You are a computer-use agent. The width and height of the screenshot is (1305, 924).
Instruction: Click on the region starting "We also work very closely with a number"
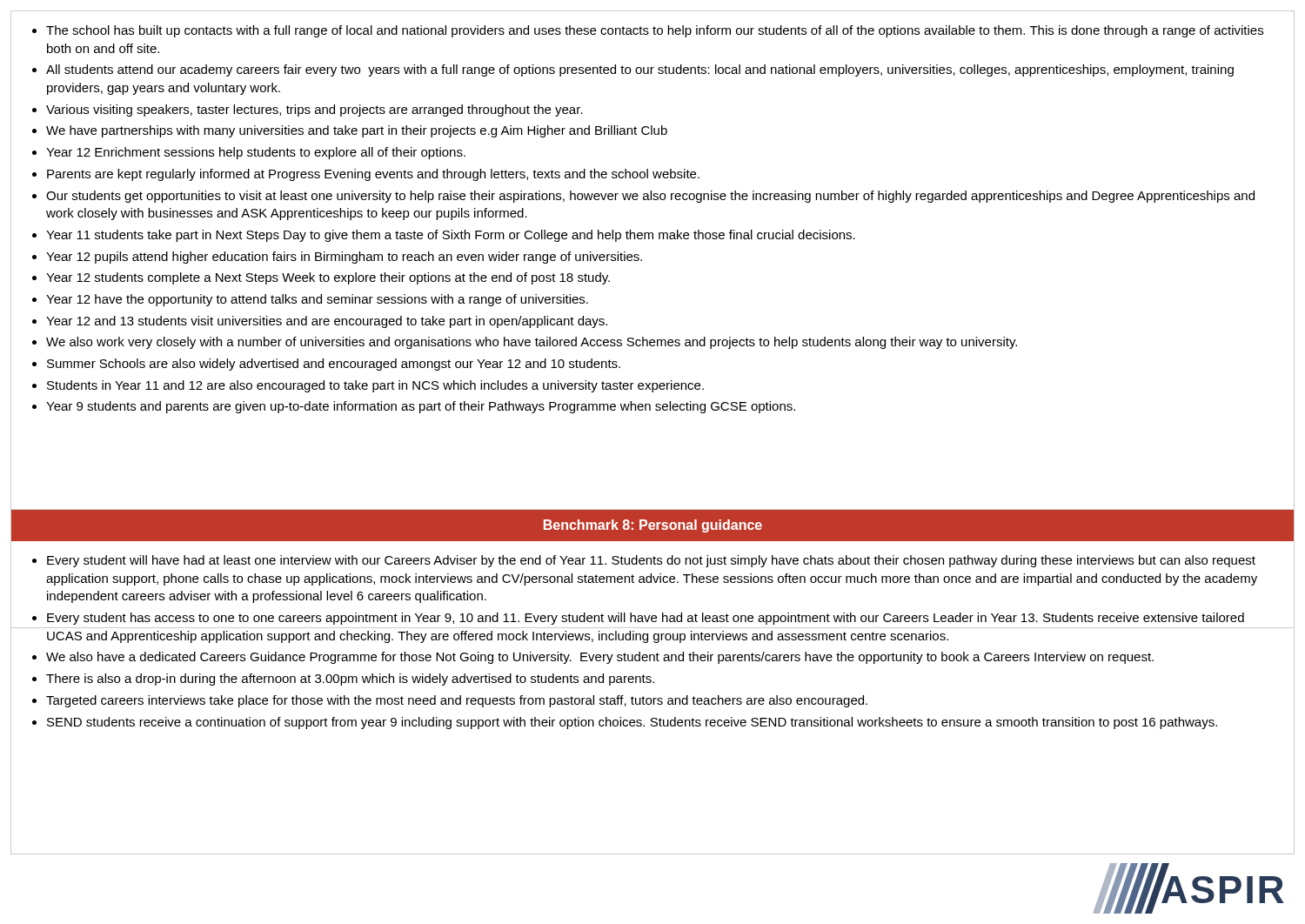(532, 342)
